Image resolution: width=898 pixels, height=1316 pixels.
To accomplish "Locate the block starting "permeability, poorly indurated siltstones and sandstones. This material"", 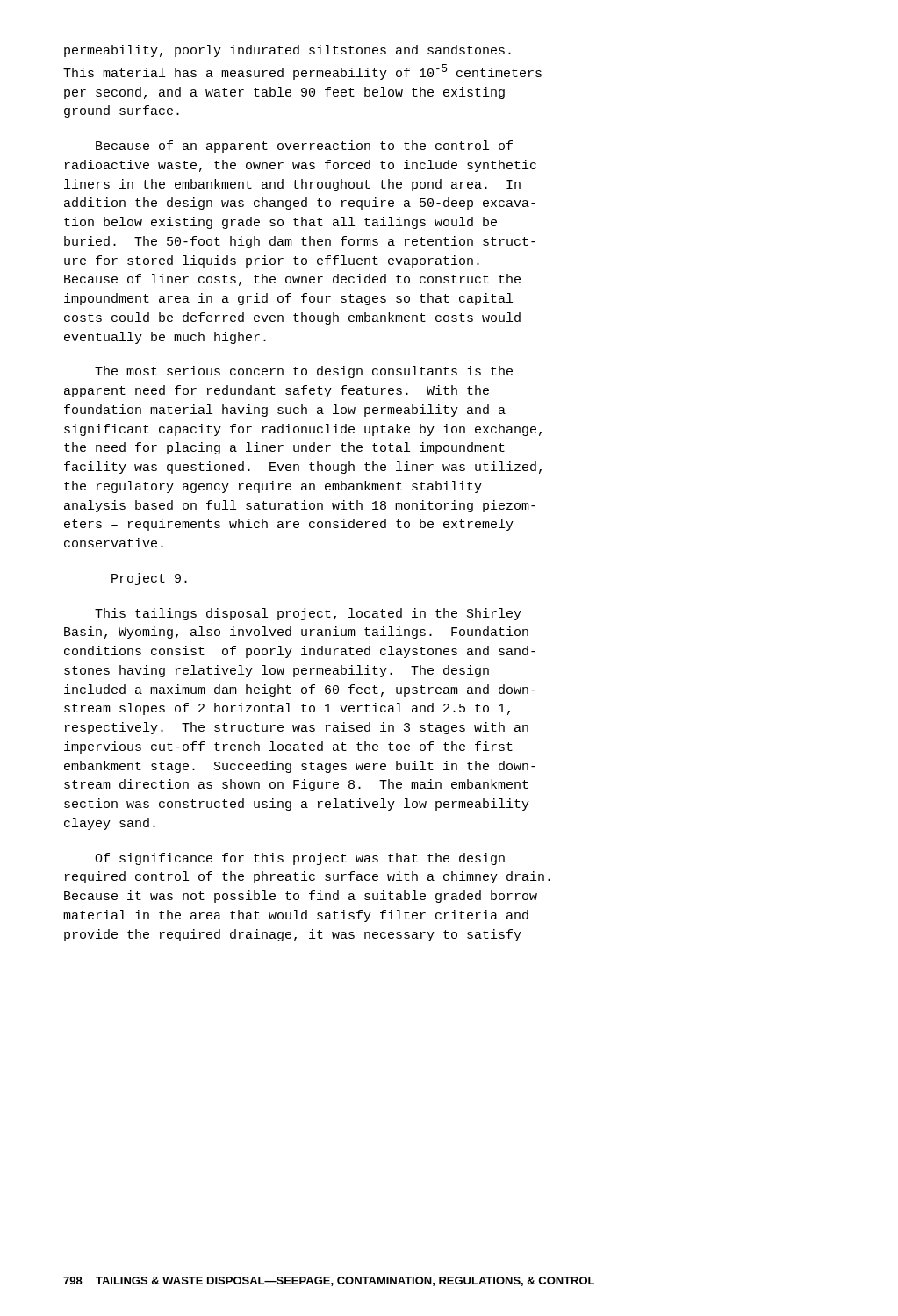I will [x=303, y=82].
